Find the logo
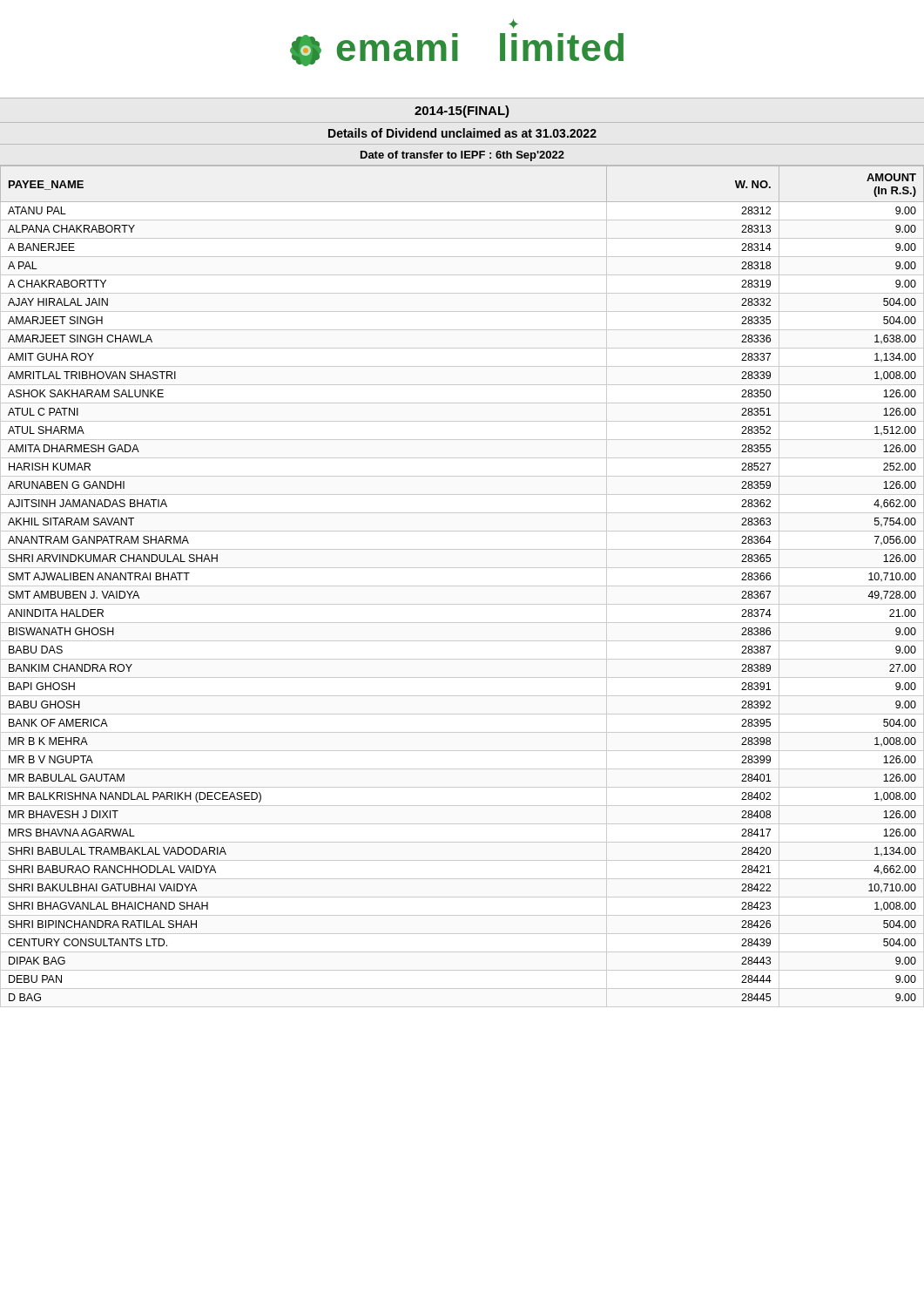 [x=462, y=49]
